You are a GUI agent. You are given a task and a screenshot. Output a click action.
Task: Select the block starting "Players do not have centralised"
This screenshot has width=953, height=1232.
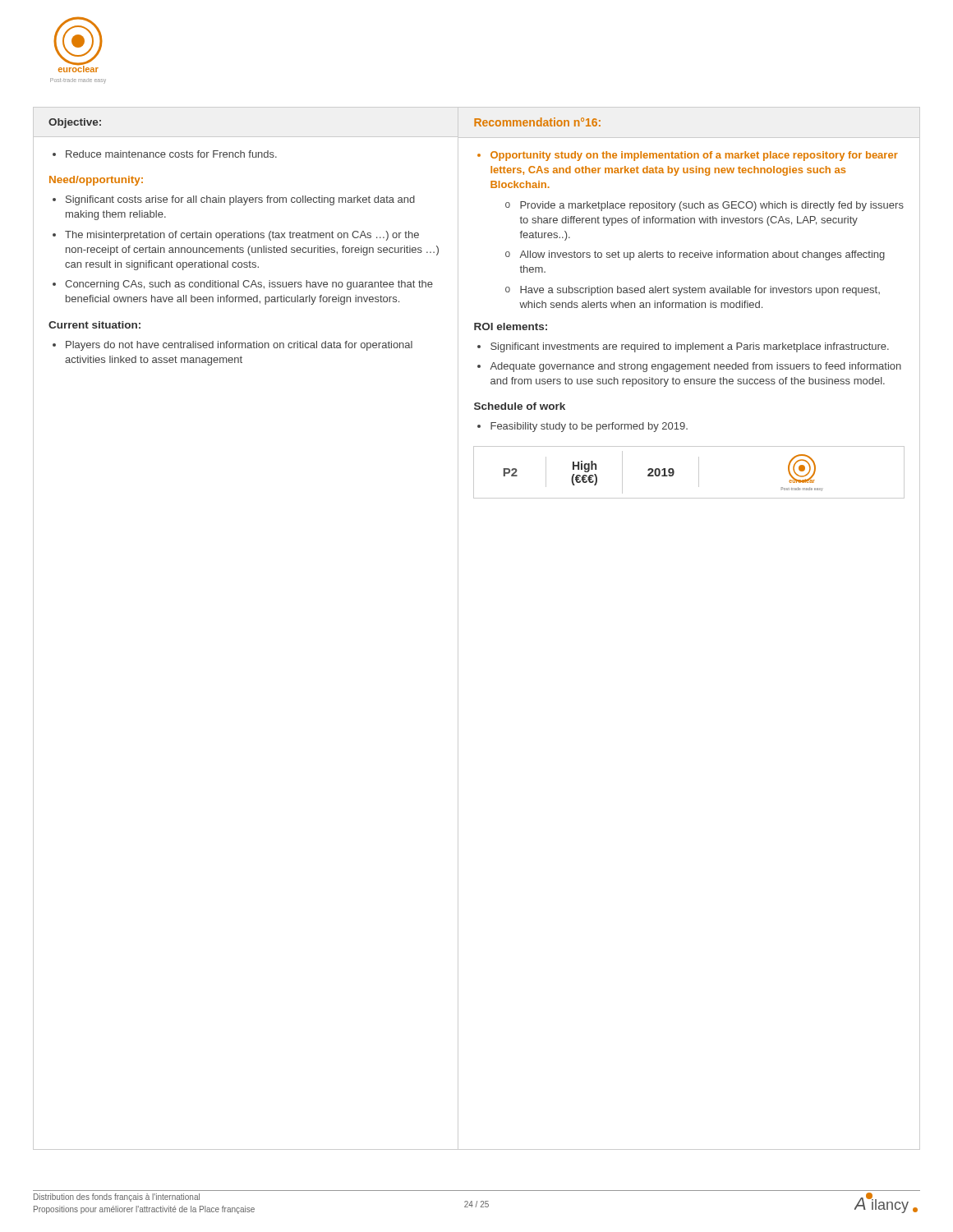click(x=239, y=352)
